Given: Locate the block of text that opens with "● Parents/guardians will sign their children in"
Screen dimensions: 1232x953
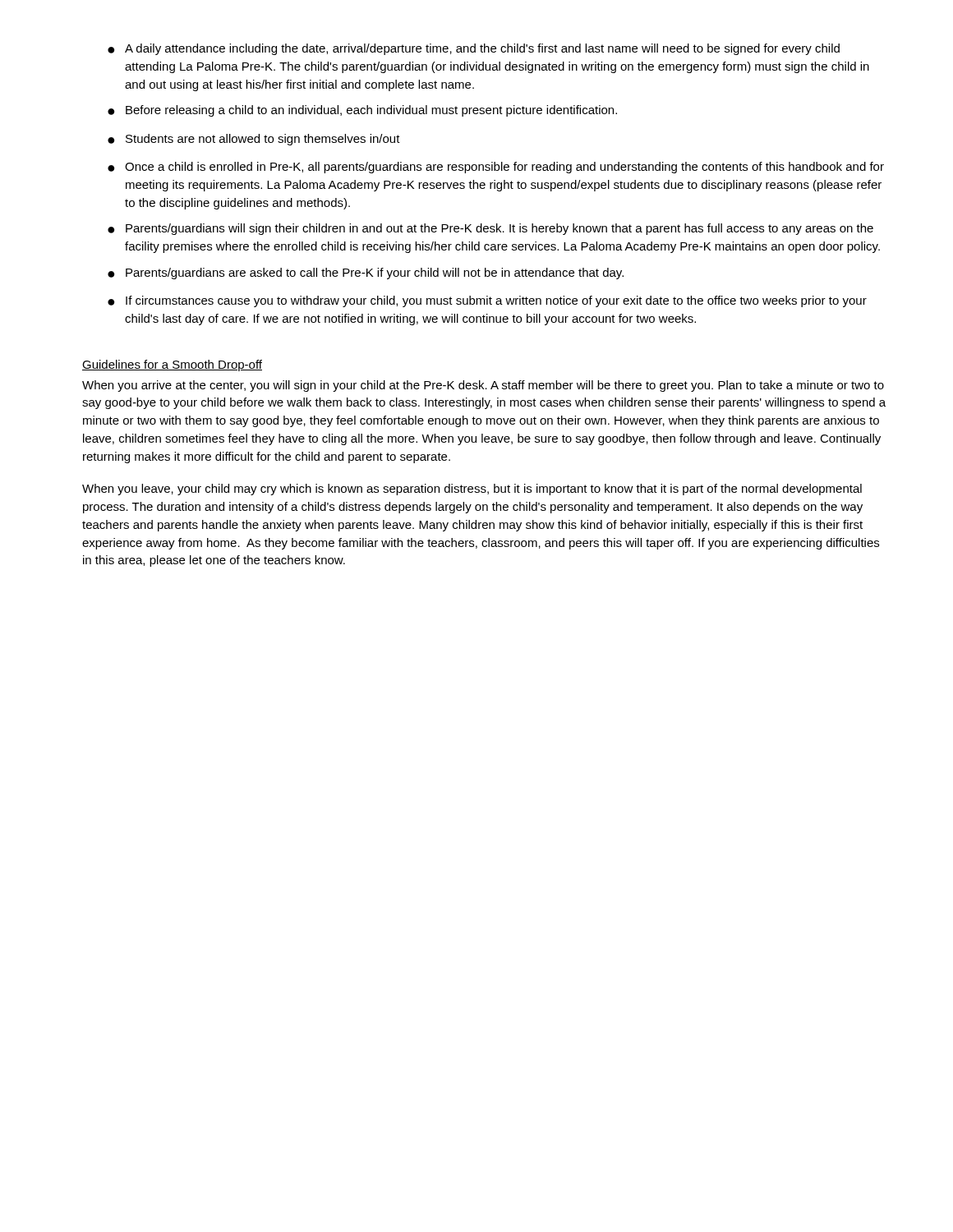Looking at the screenshot, I should click(x=497, y=237).
